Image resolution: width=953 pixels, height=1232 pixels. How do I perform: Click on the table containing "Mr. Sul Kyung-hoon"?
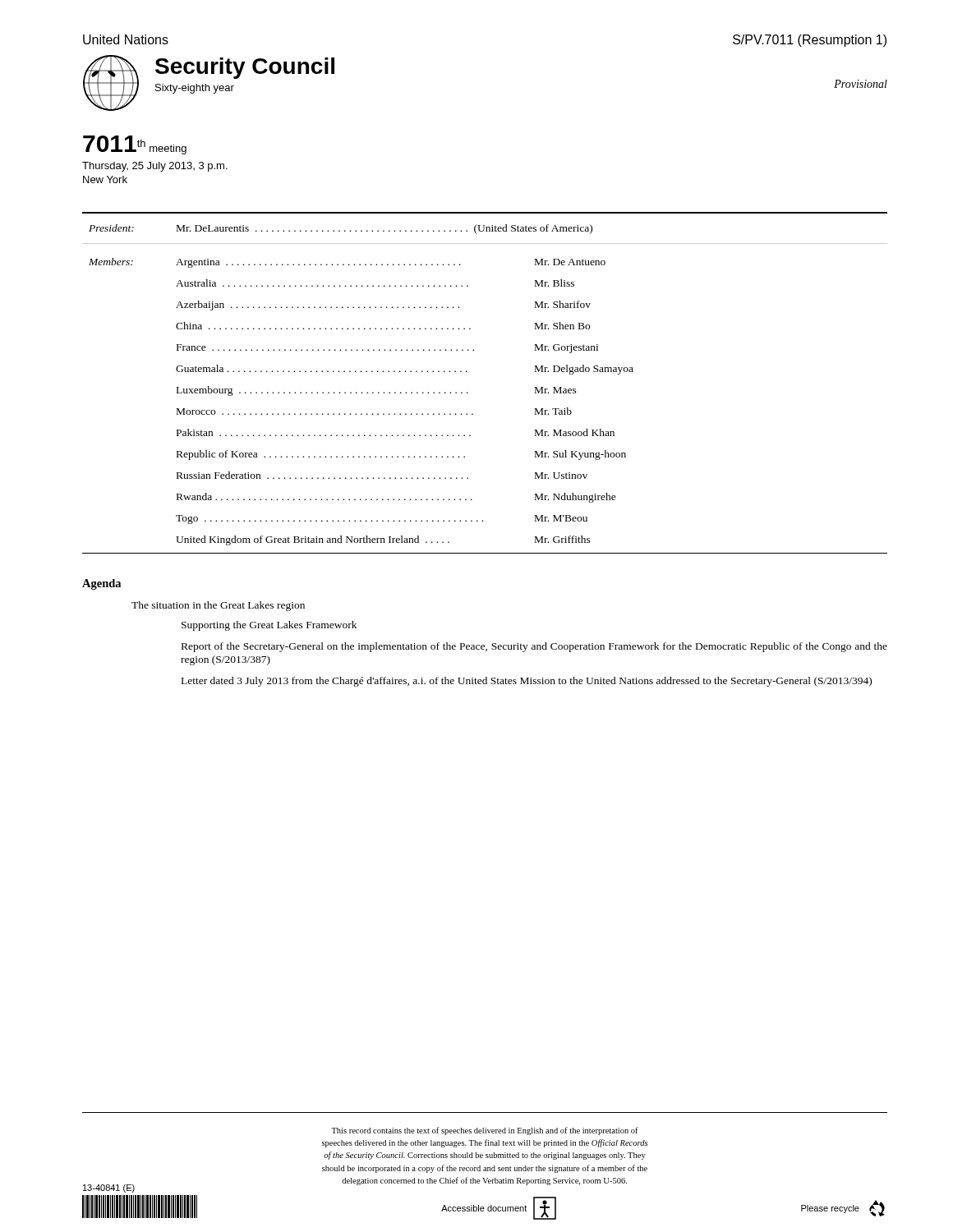[x=485, y=383]
